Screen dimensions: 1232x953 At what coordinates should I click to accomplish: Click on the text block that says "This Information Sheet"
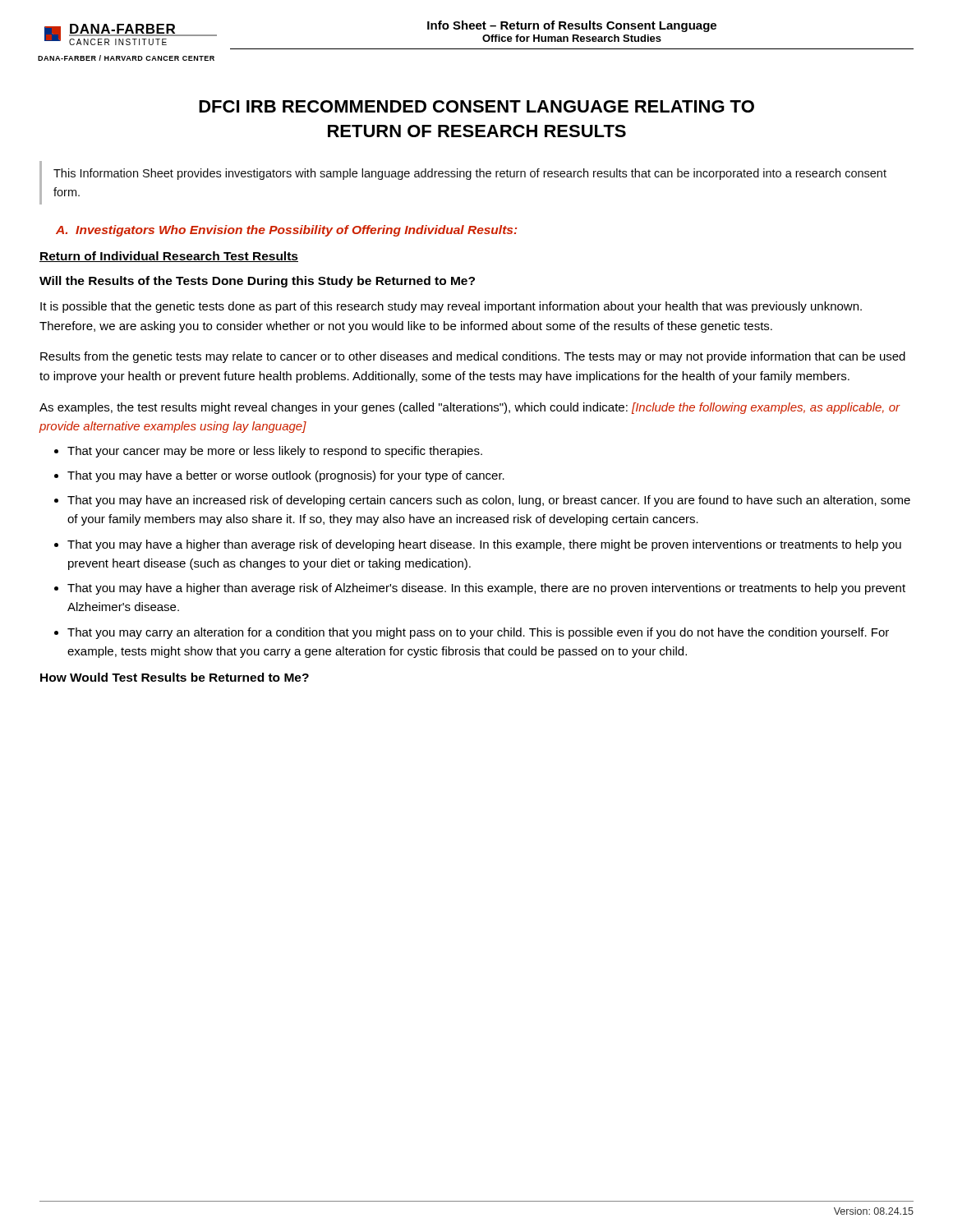tap(470, 183)
